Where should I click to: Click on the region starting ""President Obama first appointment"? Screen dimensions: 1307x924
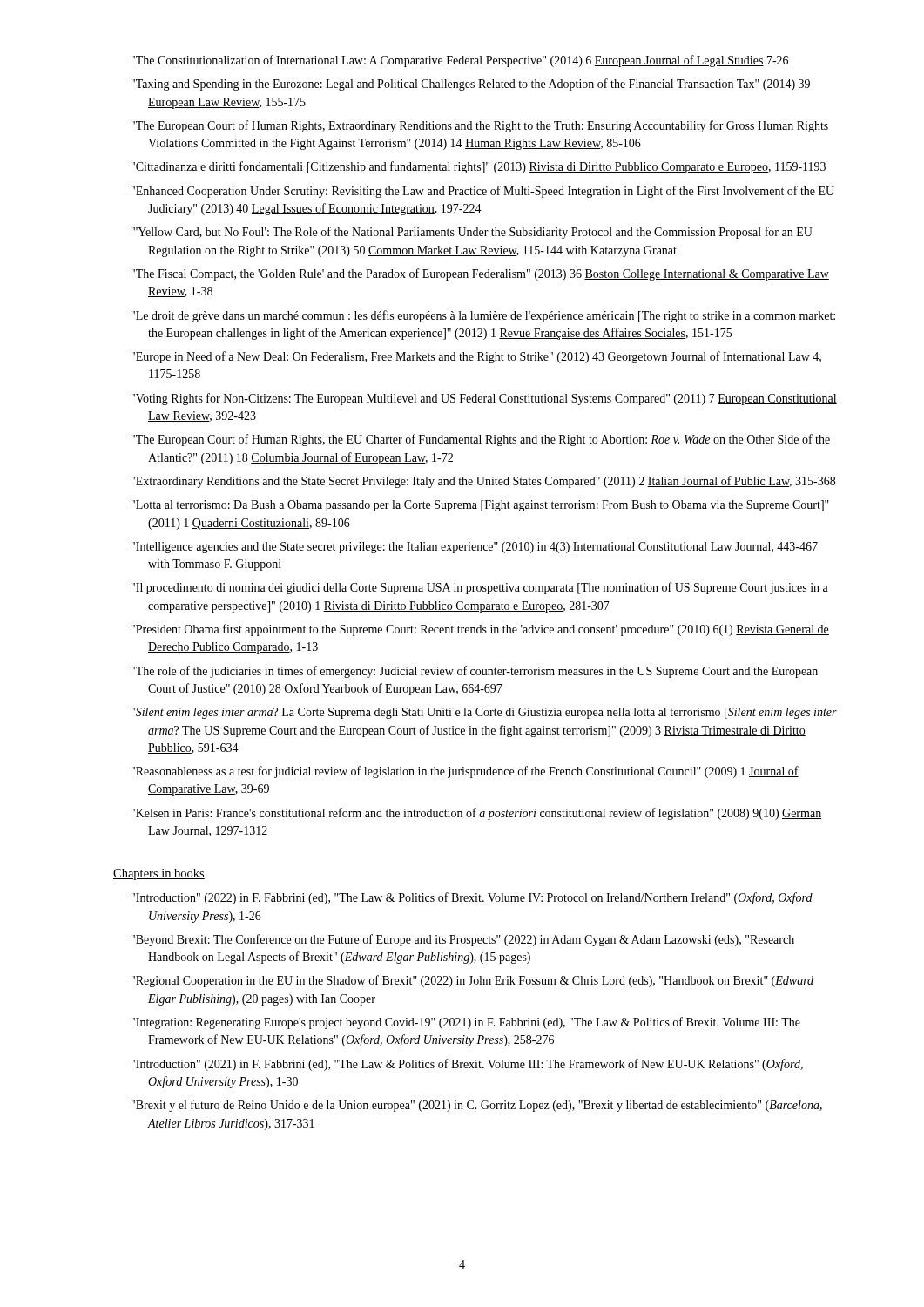click(x=484, y=639)
